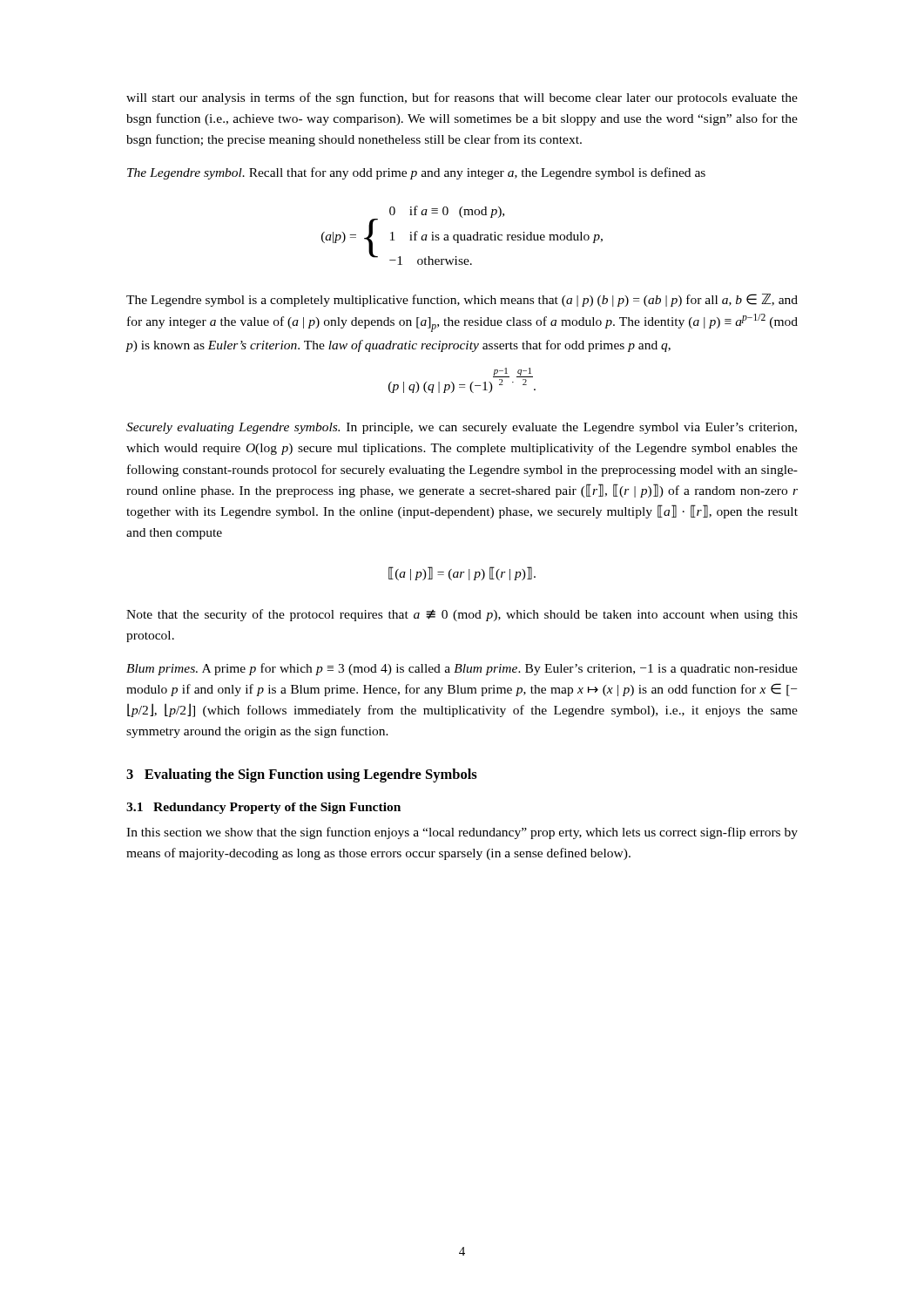Find the block on this page that starts "Note that the security of the protocol requires"
This screenshot has height=1307, width=924.
[x=462, y=624]
